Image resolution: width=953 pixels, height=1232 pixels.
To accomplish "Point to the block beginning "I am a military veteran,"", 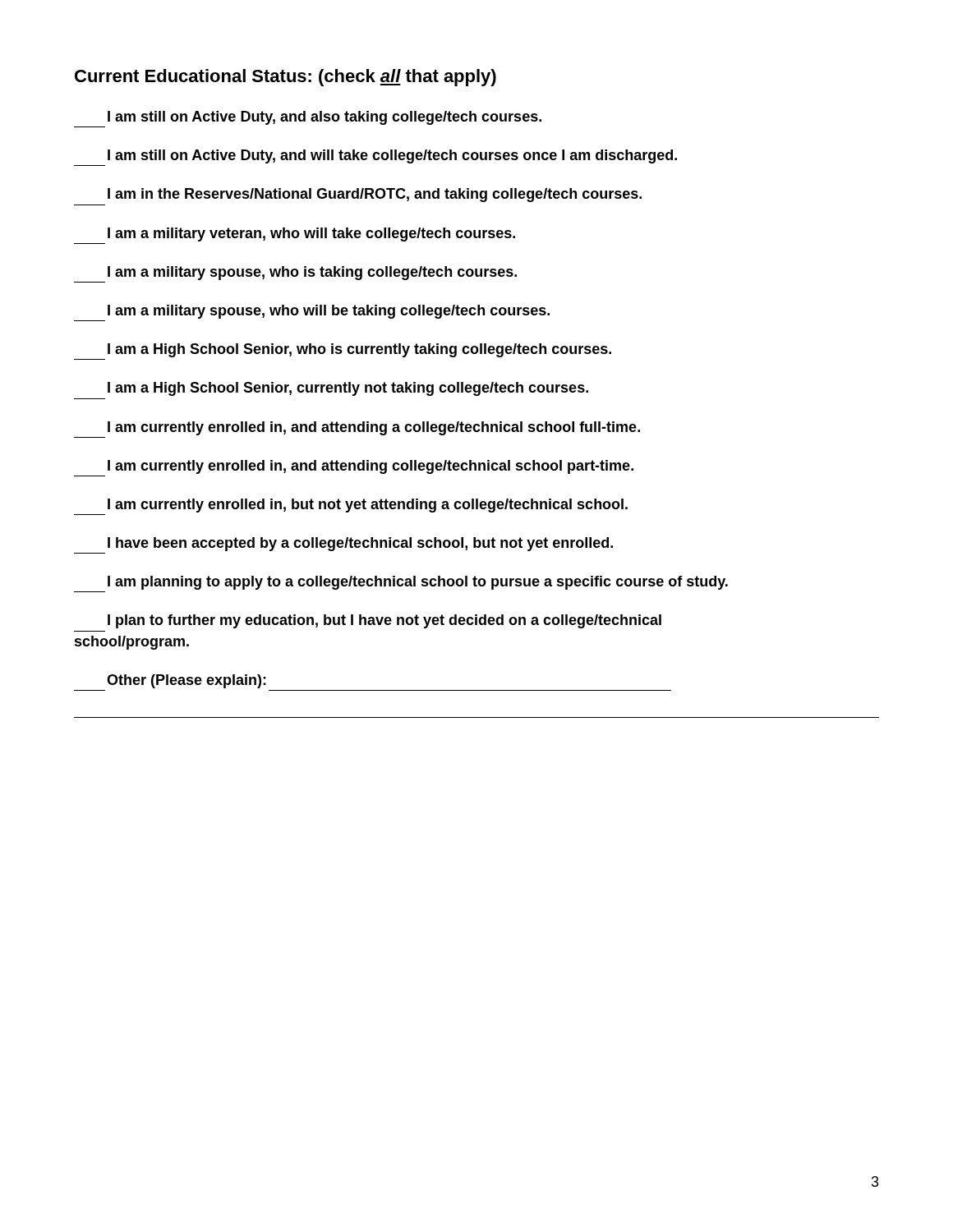I will (x=295, y=234).
